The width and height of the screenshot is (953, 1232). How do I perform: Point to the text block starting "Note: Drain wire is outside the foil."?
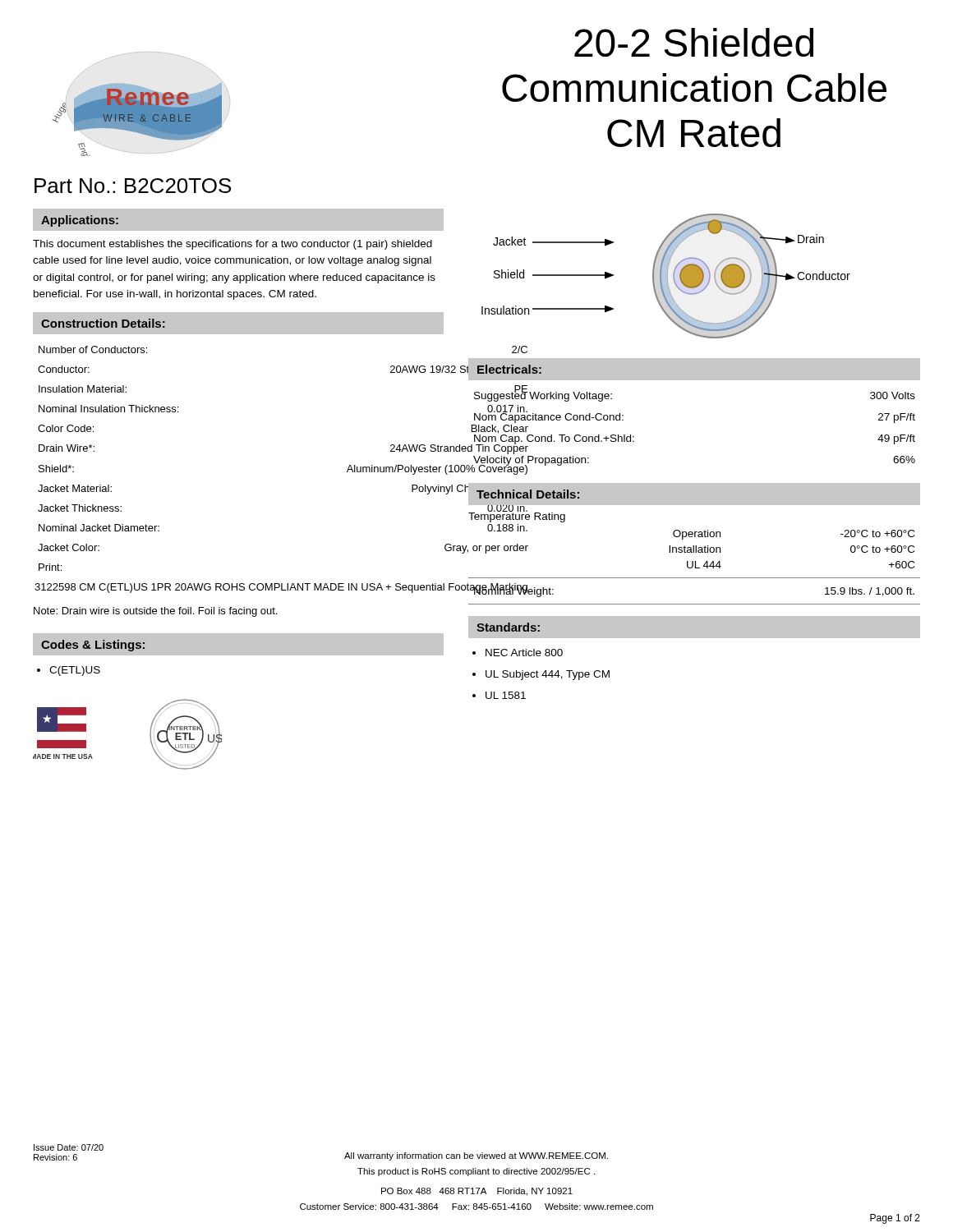[155, 611]
